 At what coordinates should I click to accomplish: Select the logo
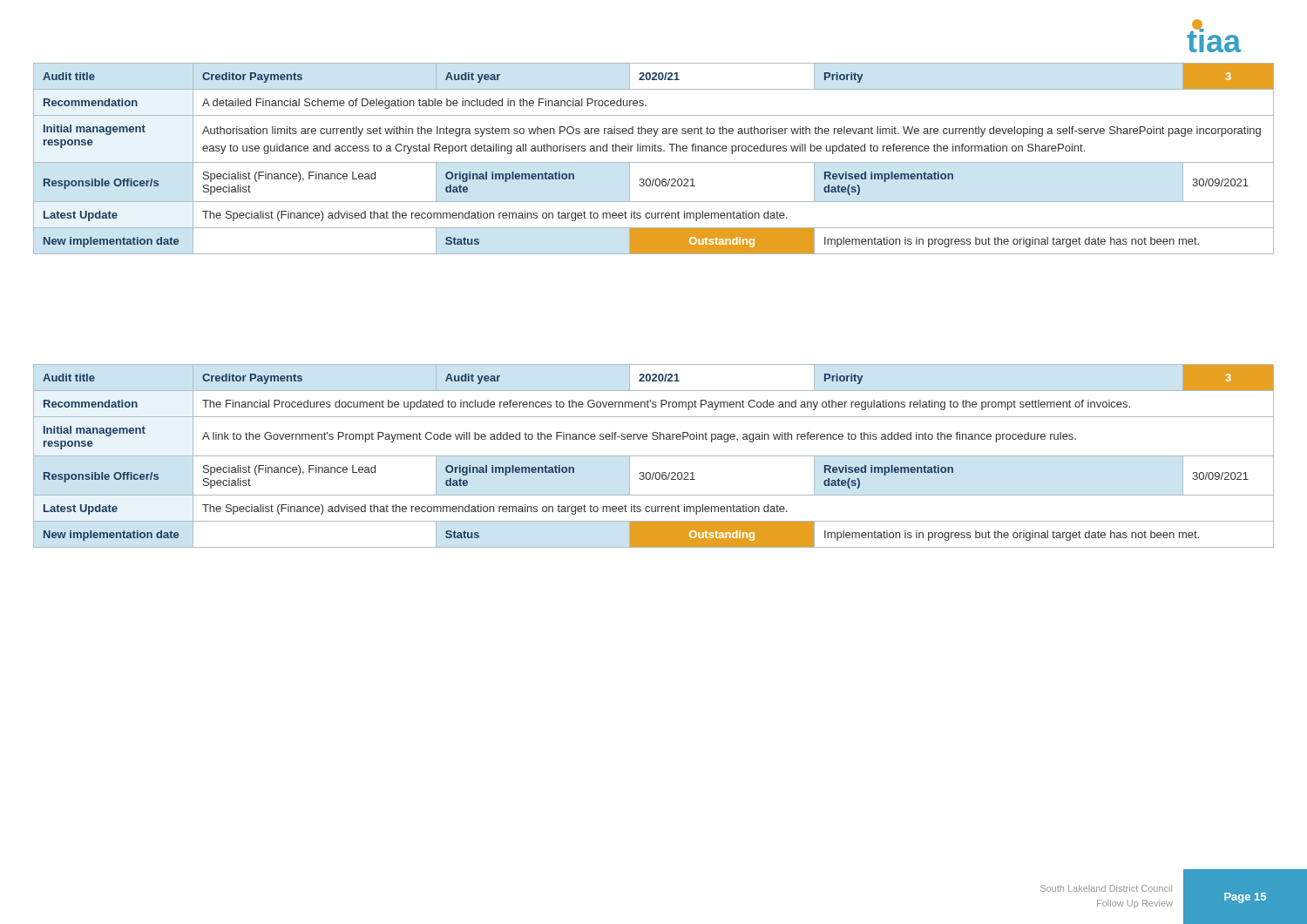[x=1223, y=38]
